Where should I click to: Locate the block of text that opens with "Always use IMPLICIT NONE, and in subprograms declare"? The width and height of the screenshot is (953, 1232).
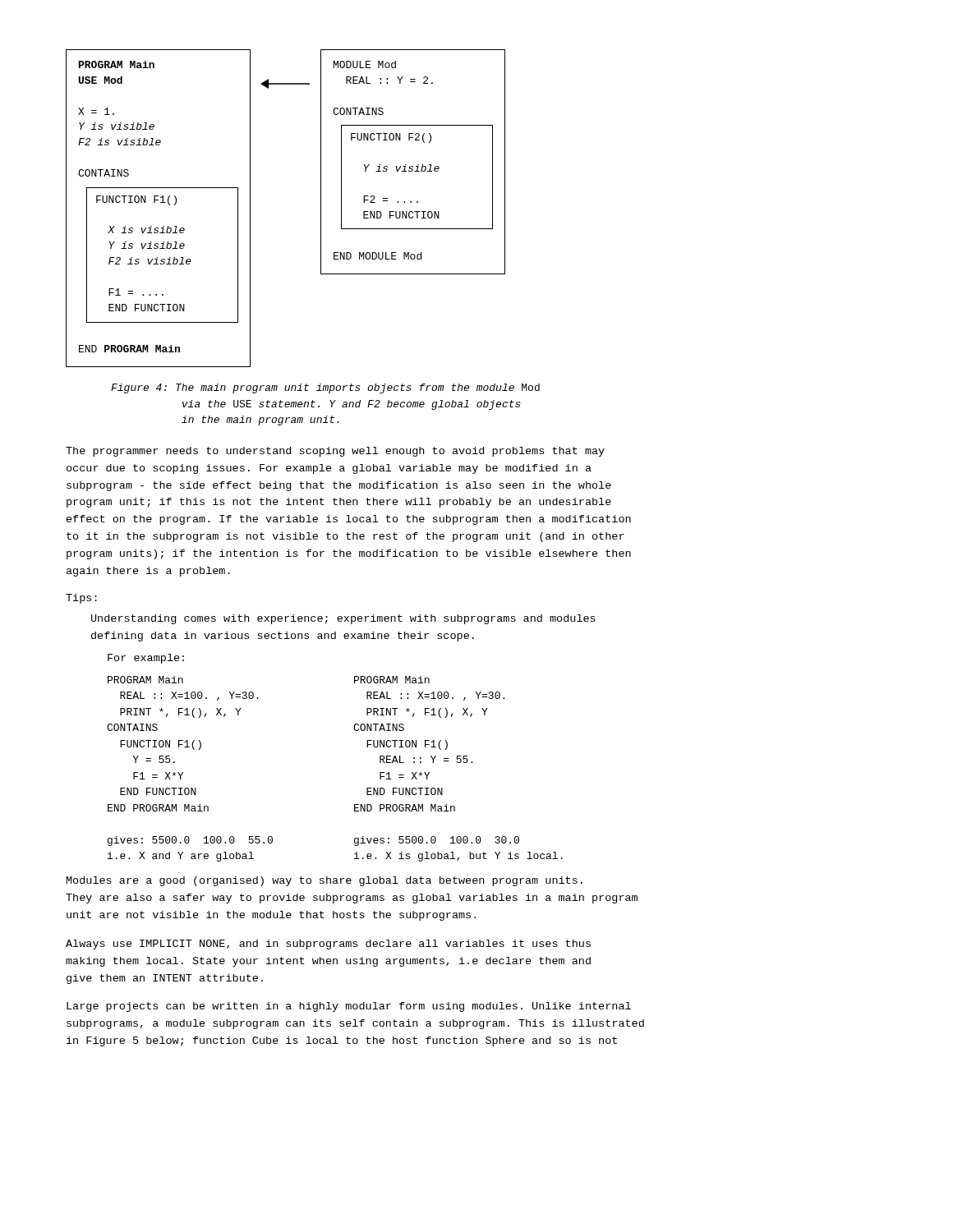coord(329,961)
